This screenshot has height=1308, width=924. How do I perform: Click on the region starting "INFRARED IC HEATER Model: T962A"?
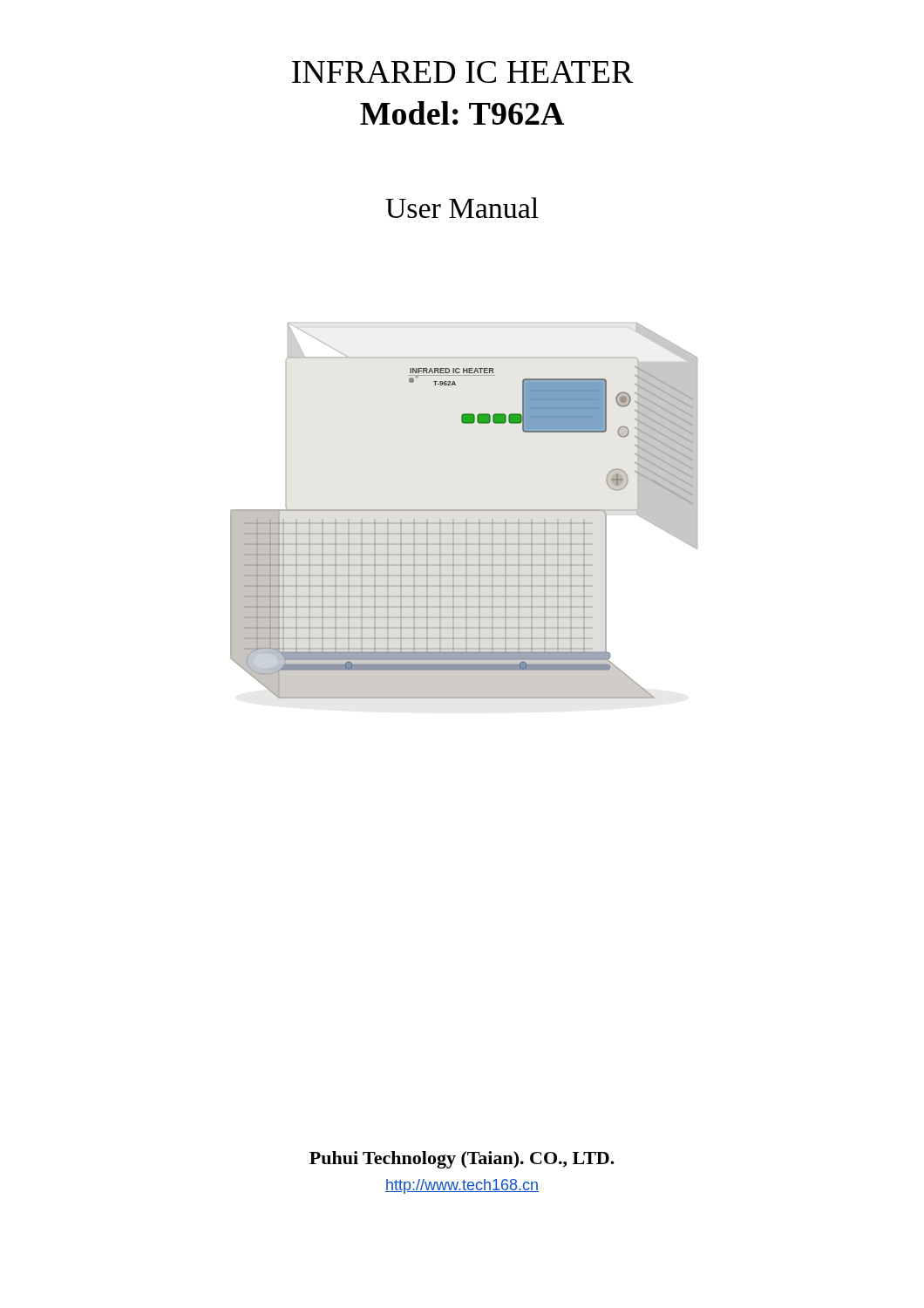pyautogui.click(x=462, y=94)
